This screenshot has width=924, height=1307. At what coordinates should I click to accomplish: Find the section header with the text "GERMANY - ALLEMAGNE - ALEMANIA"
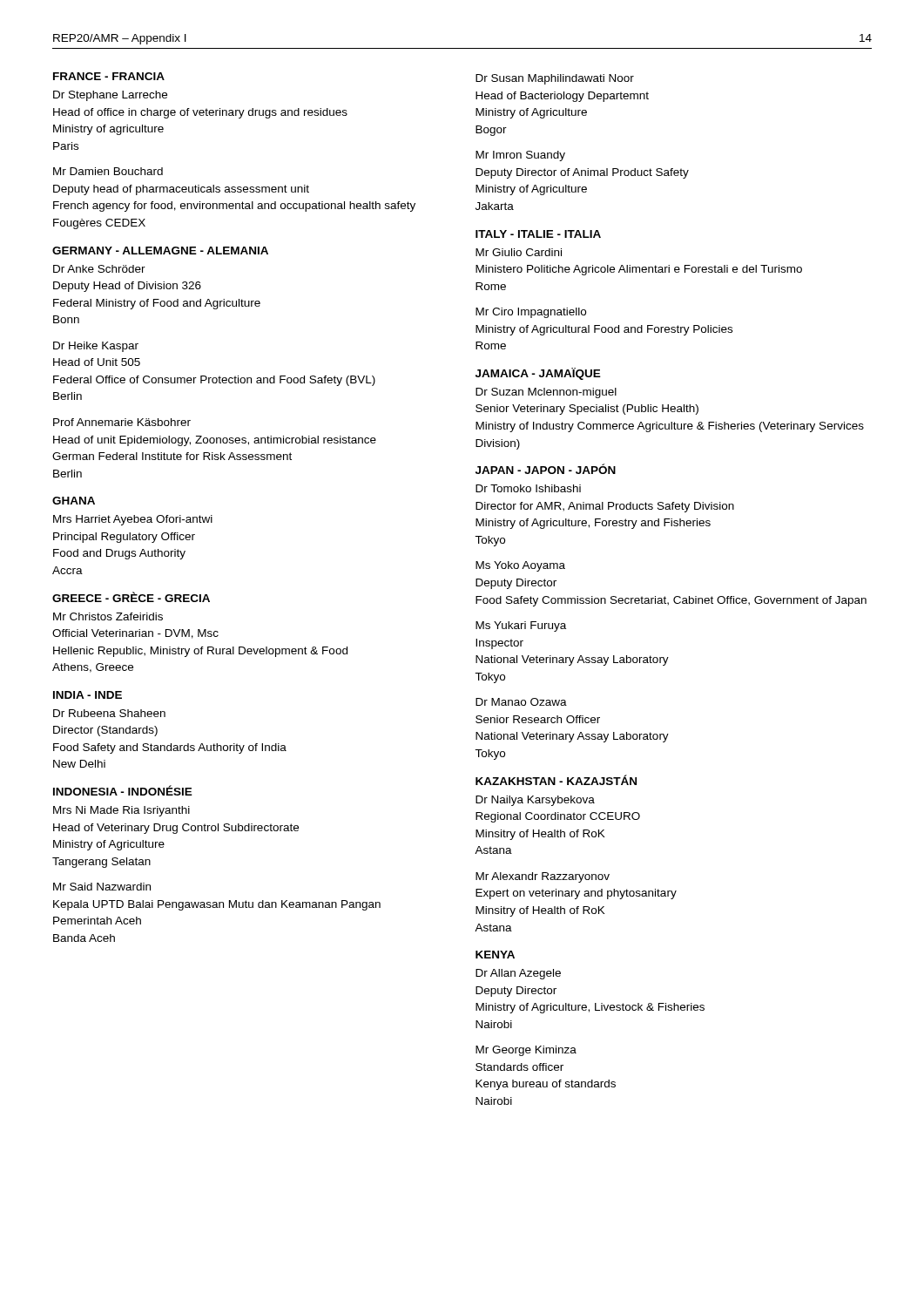pos(160,250)
